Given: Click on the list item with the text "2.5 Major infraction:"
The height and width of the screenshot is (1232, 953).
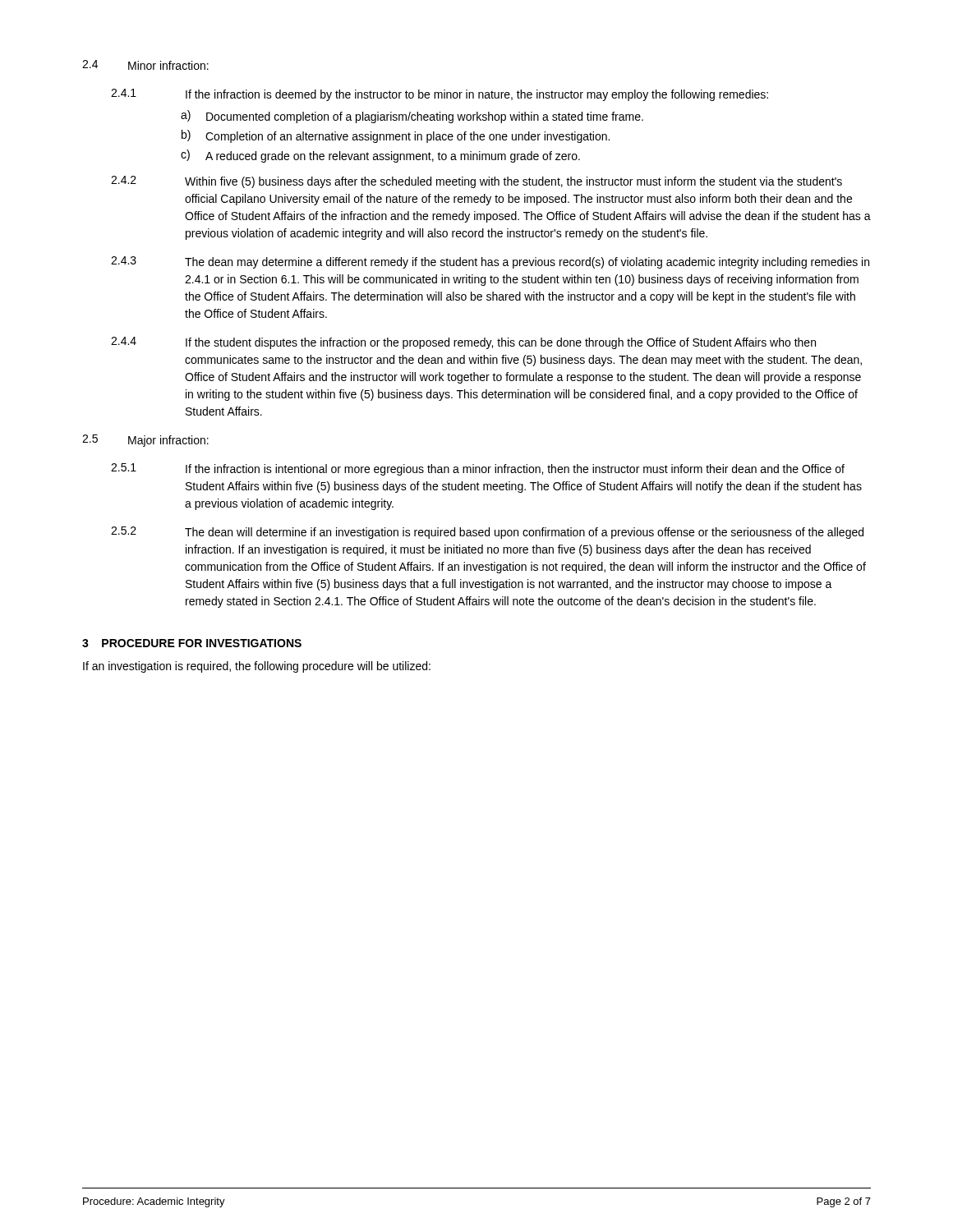Looking at the screenshot, I should point(145,441).
